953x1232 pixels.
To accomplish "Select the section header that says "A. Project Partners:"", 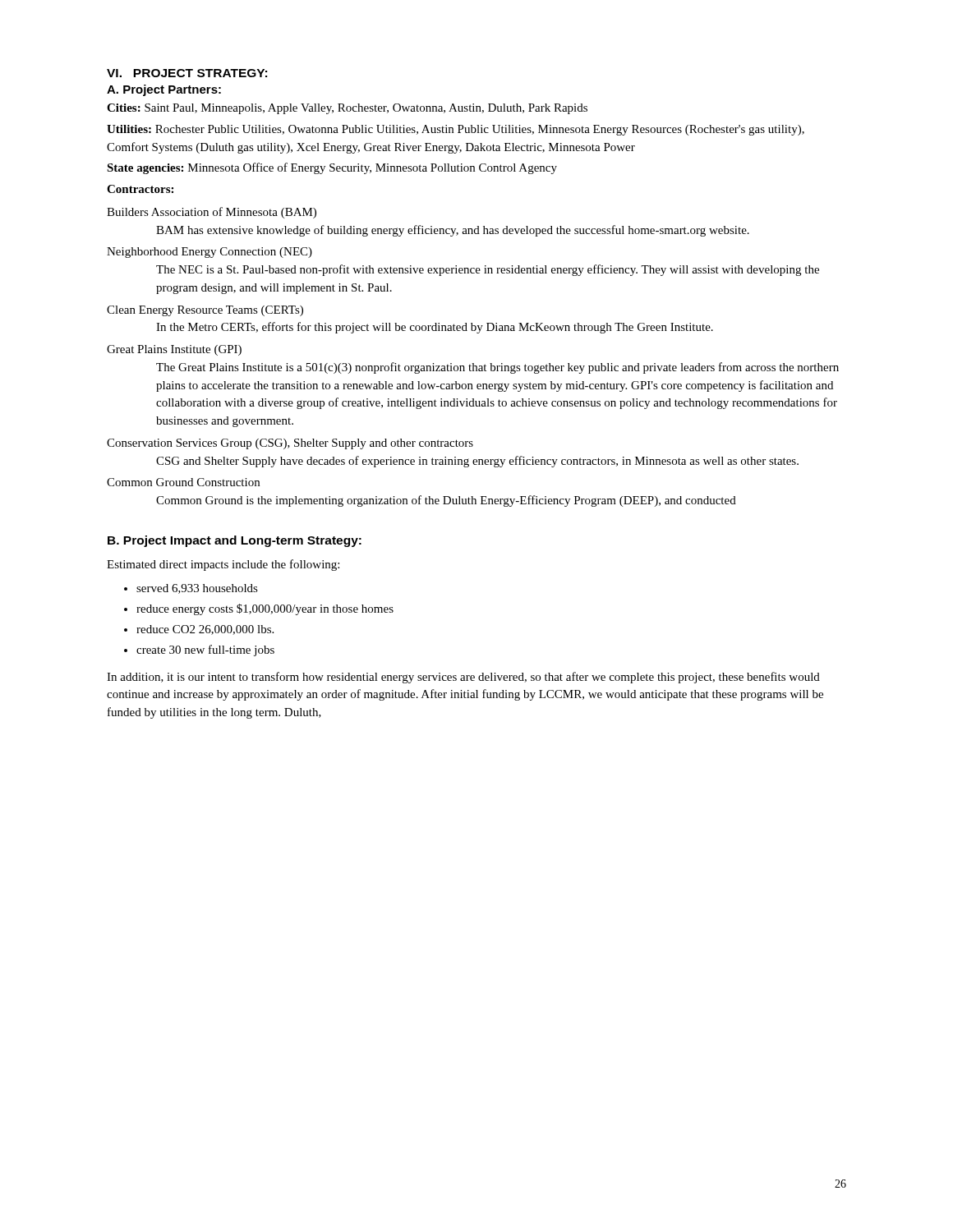I will pyautogui.click(x=164, y=89).
